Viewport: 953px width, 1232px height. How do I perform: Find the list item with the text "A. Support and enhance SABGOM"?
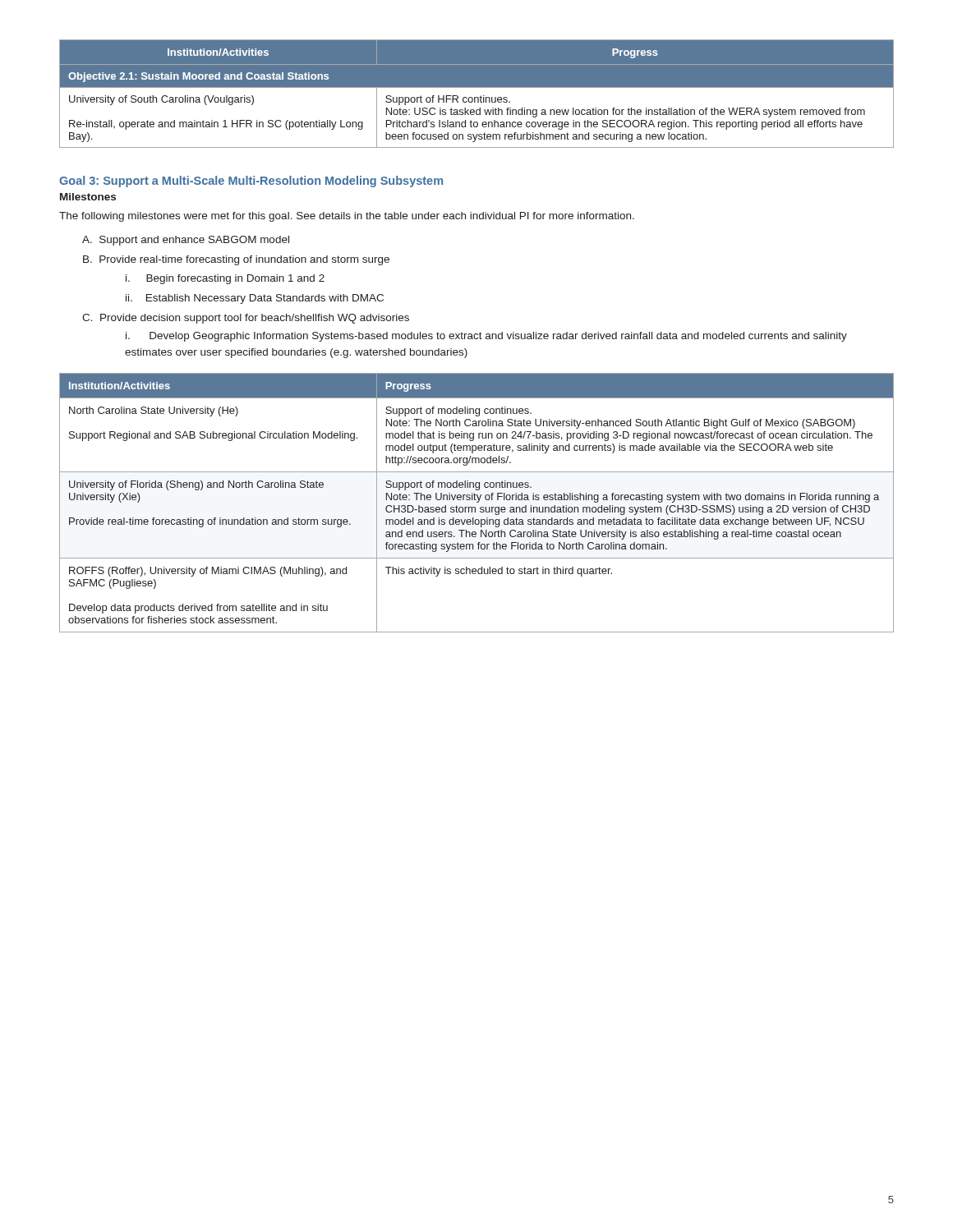[186, 240]
